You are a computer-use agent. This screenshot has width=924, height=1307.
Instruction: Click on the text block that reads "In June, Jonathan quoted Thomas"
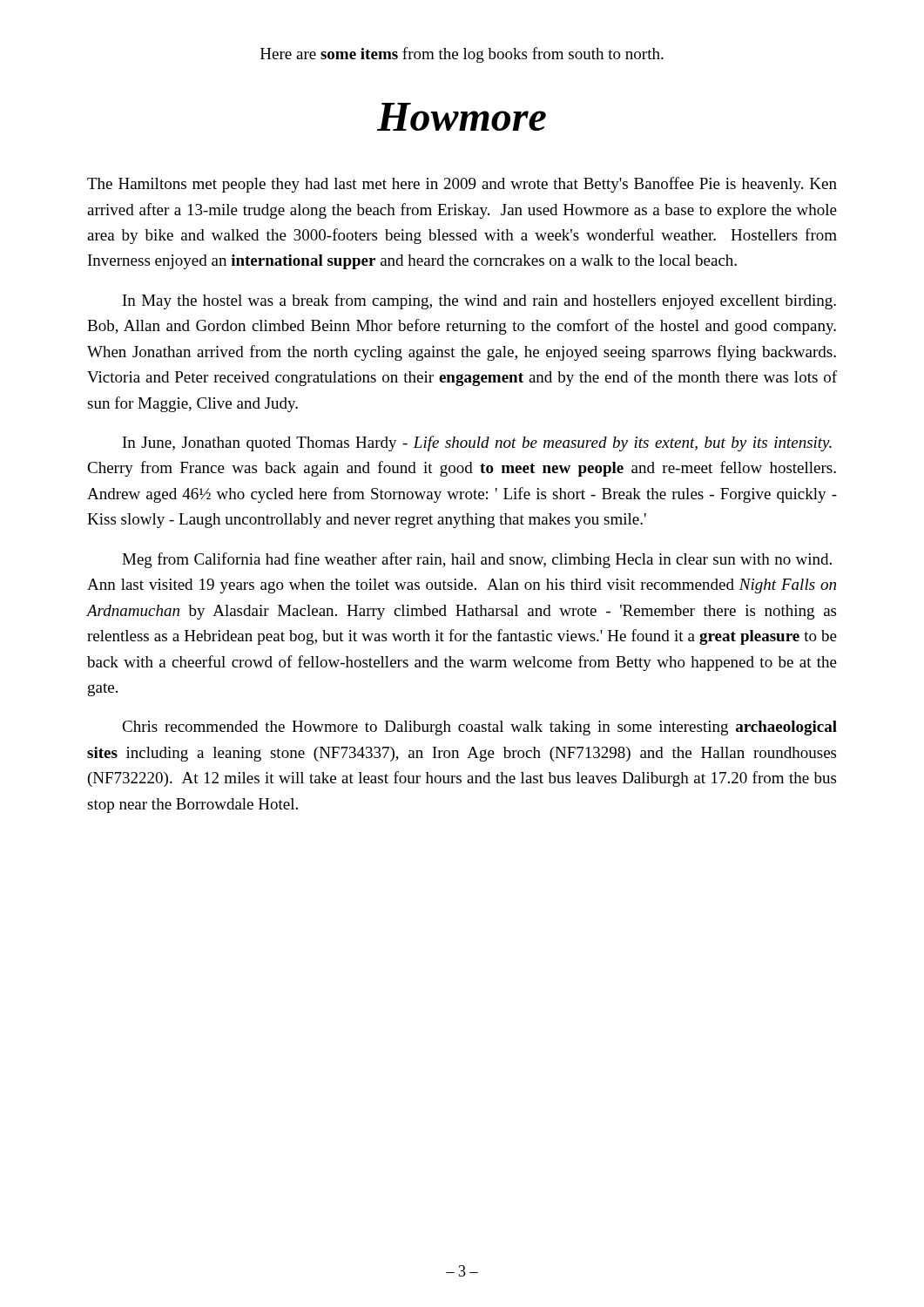coord(462,481)
